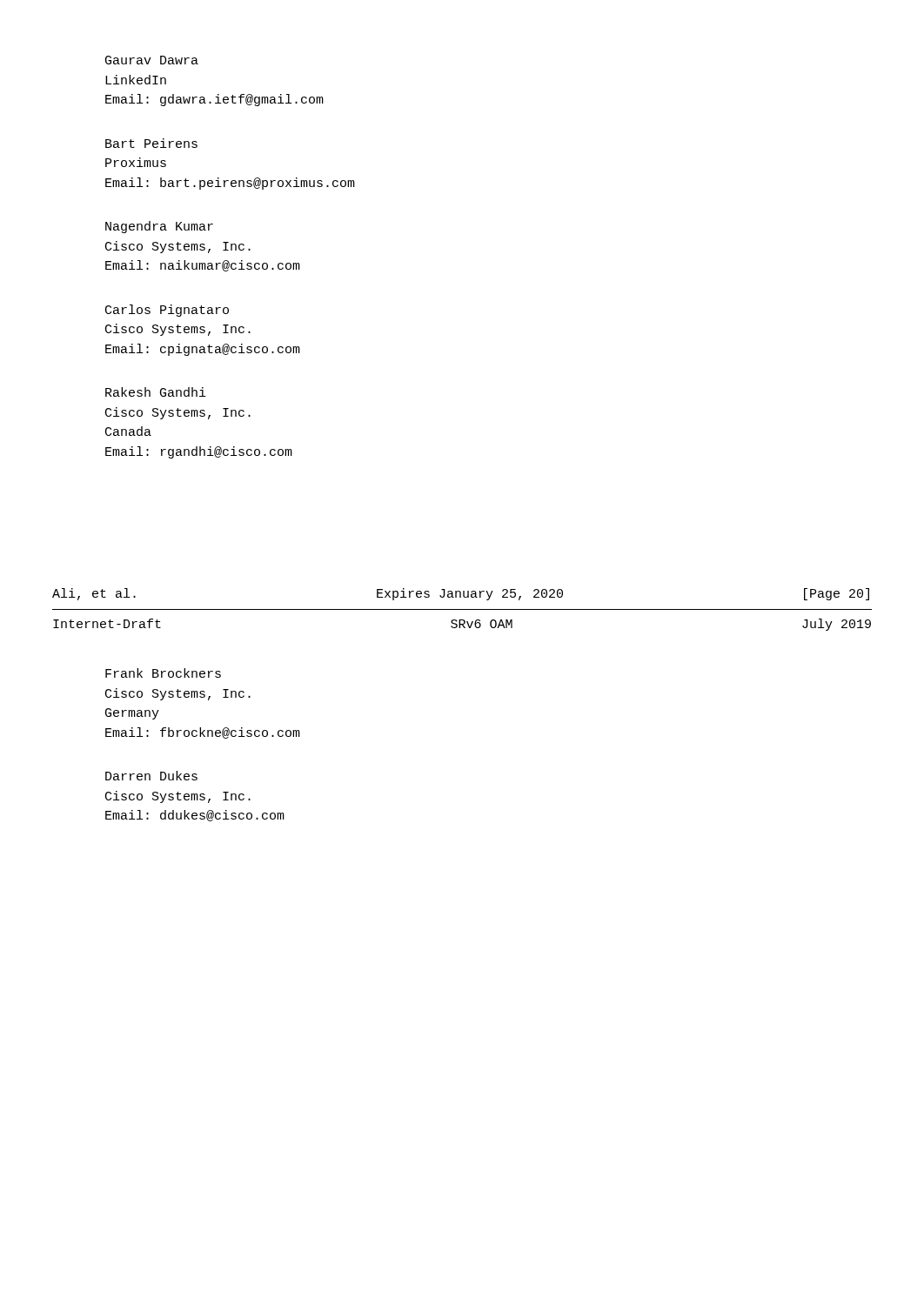Where does it say "Bart Peirens Proximus Email: bart.peirens@proximus.com"?
Image resolution: width=924 pixels, height=1305 pixels.
pyautogui.click(x=151, y=143)
